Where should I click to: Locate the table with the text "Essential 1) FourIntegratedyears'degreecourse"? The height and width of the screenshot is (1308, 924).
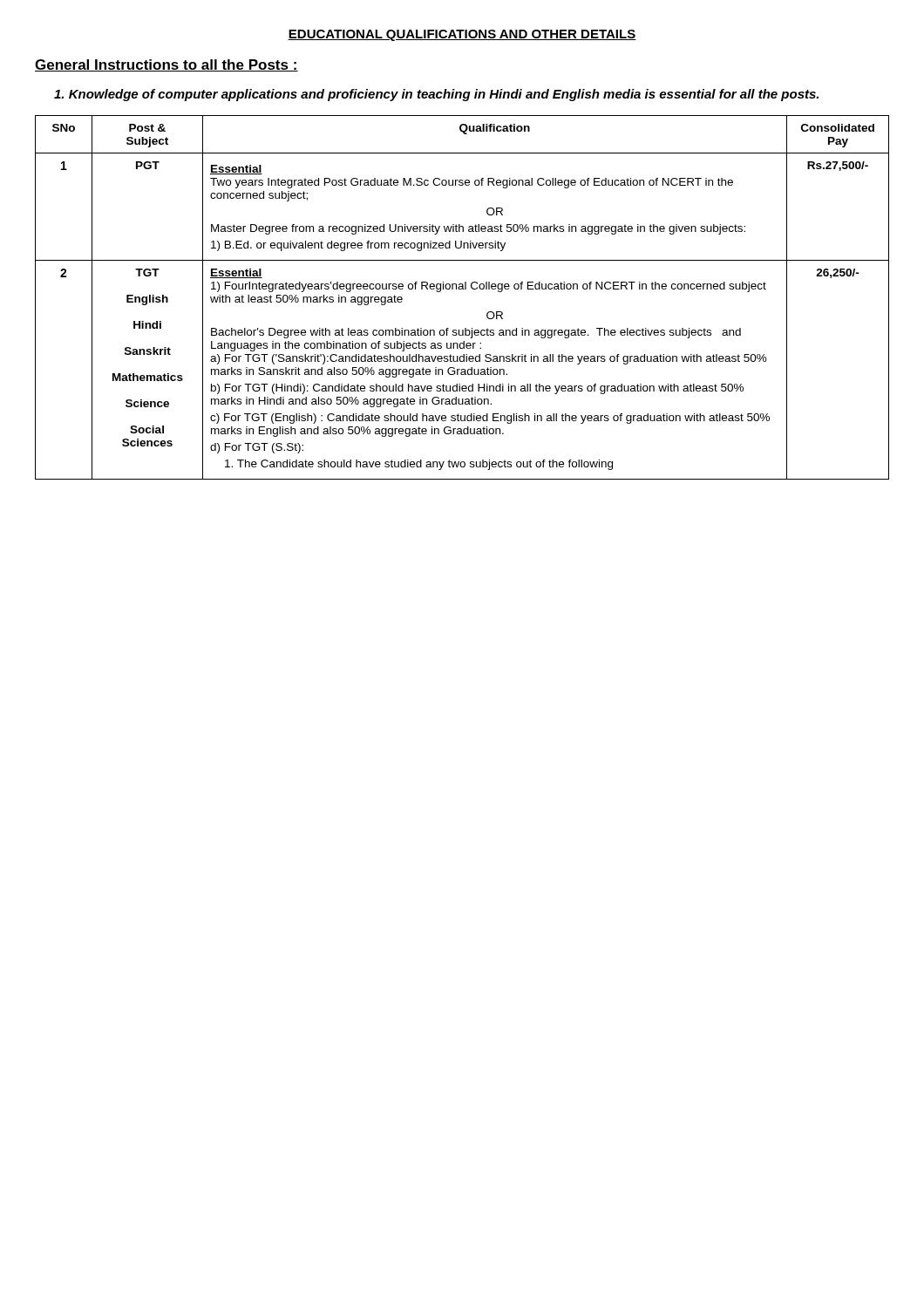point(462,297)
